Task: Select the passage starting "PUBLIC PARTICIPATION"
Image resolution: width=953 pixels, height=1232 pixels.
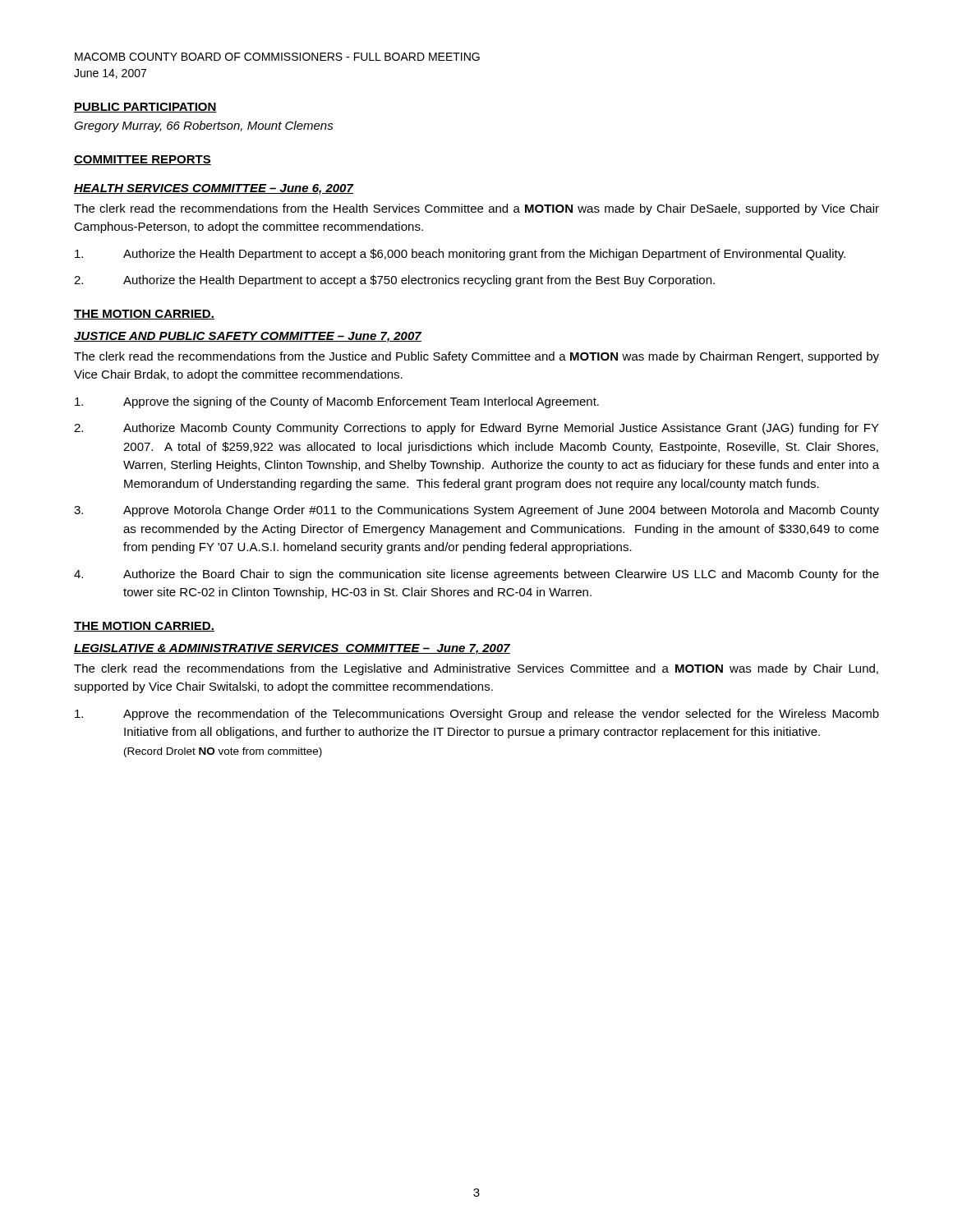Action: (x=145, y=107)
